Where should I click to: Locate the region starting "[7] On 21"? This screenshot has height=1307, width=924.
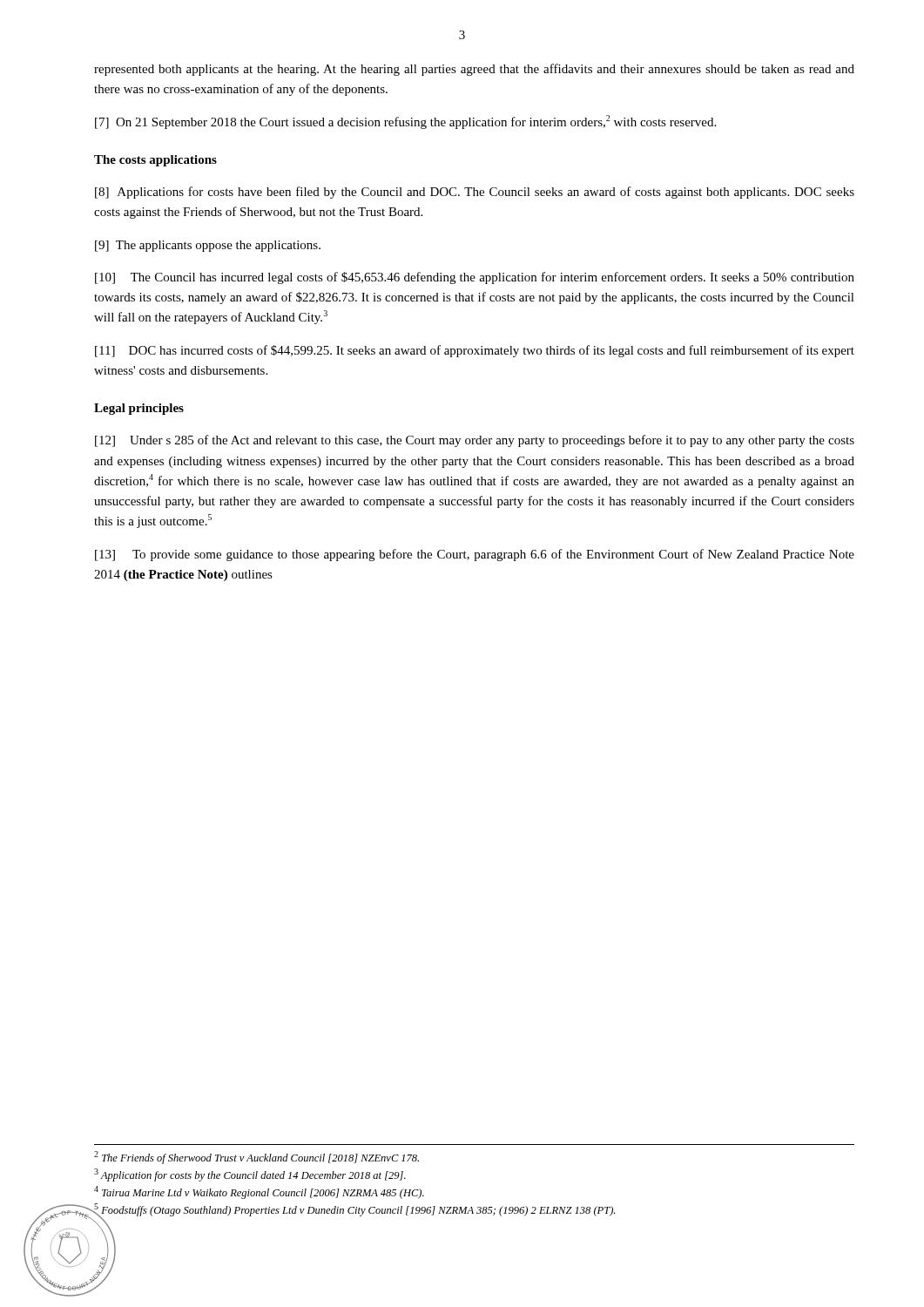click(405, 121)
